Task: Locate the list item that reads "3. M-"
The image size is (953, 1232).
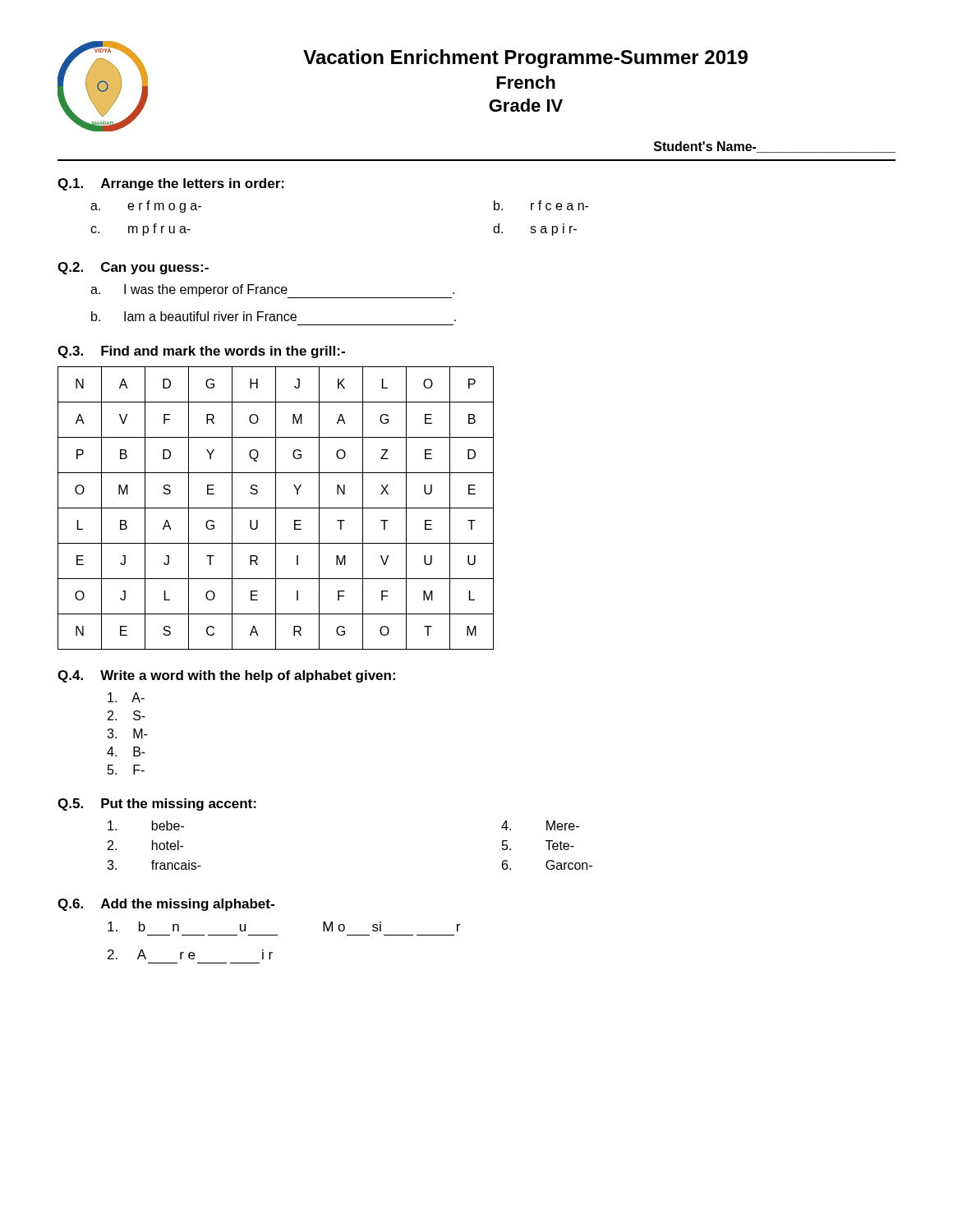Action: 127,734
